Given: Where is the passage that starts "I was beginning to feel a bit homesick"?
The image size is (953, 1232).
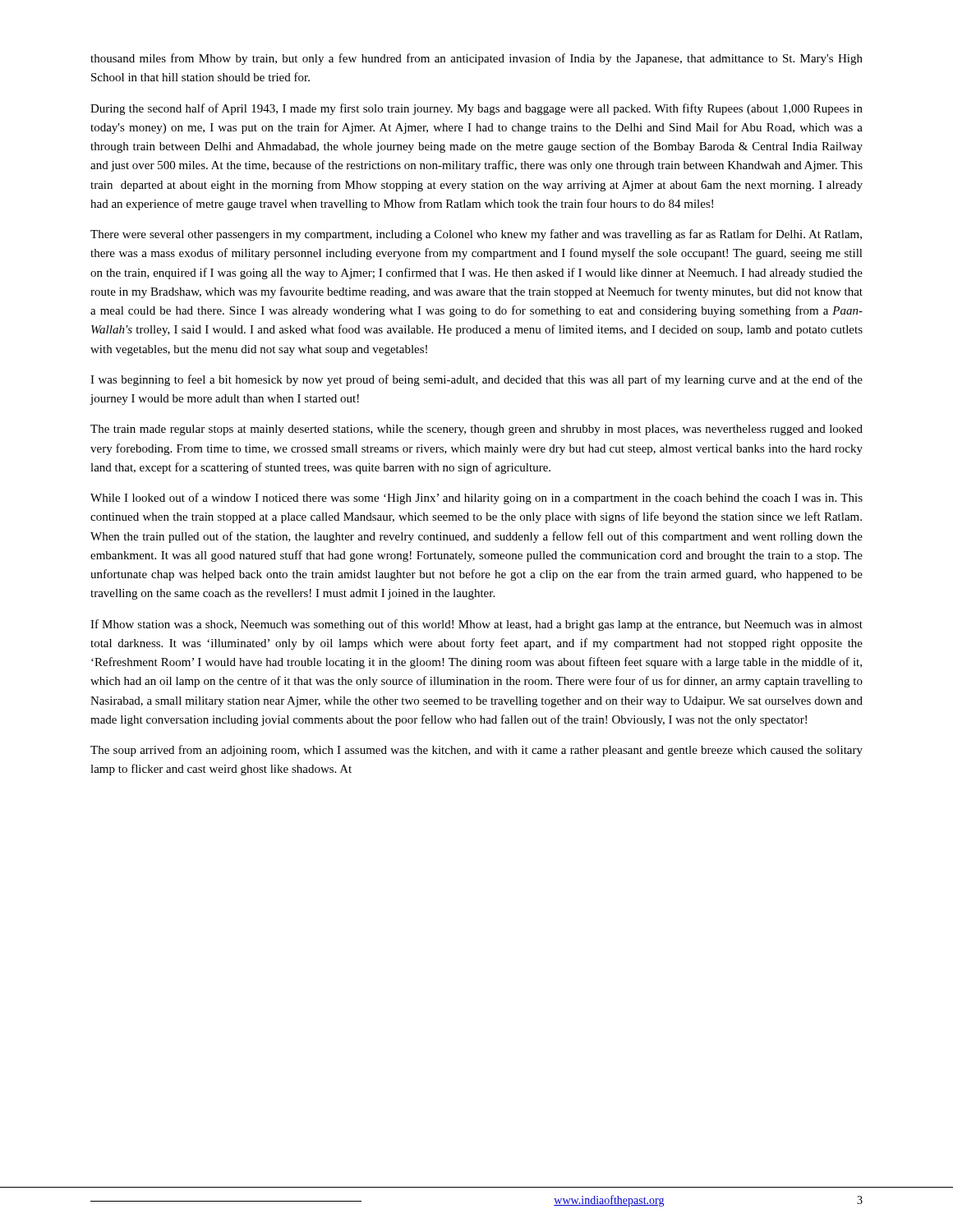Looking at the screenshot, I should point(476,389).
